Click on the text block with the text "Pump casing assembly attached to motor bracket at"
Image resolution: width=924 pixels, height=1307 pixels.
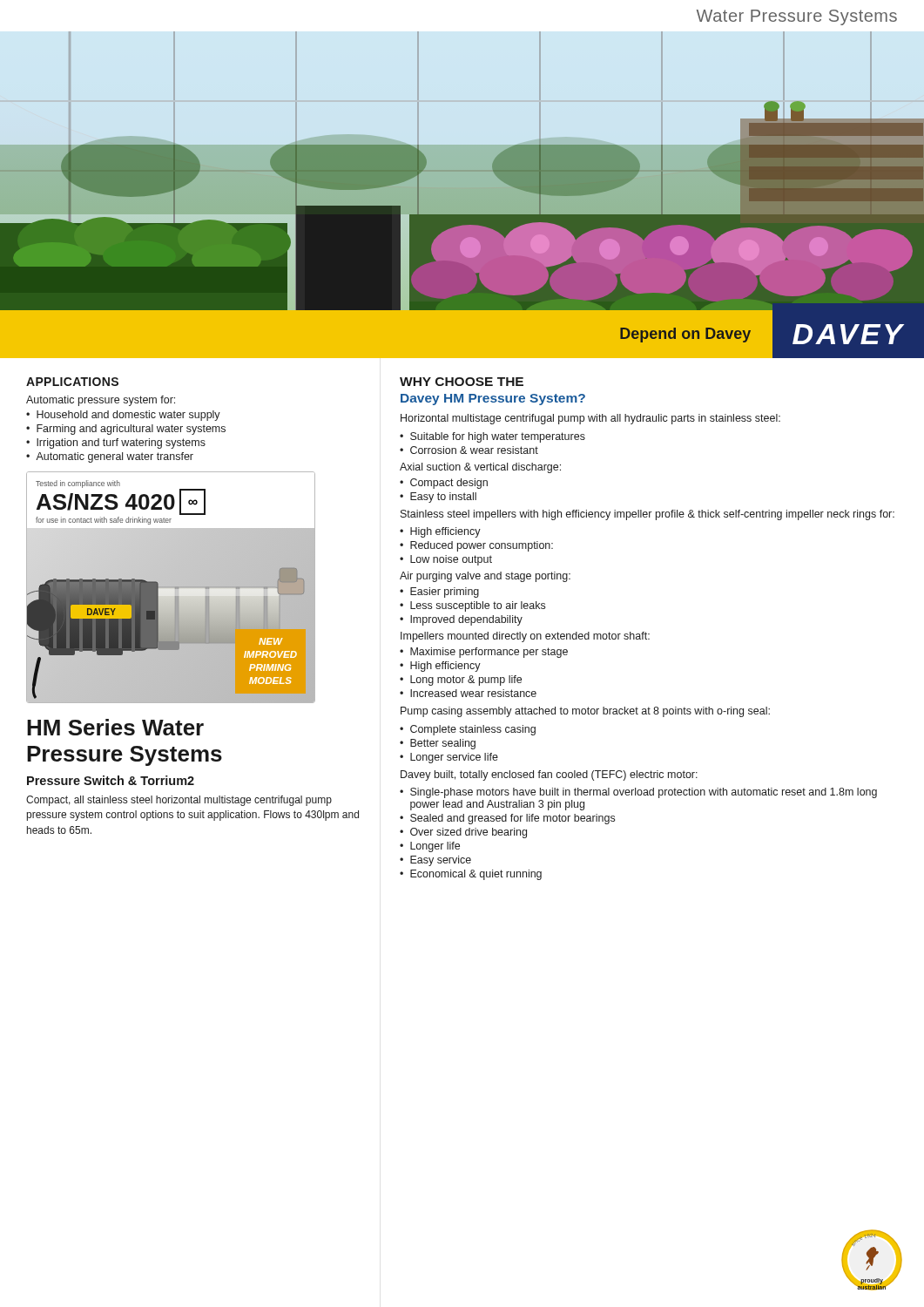pyautogui.click(x=585, y=711)
